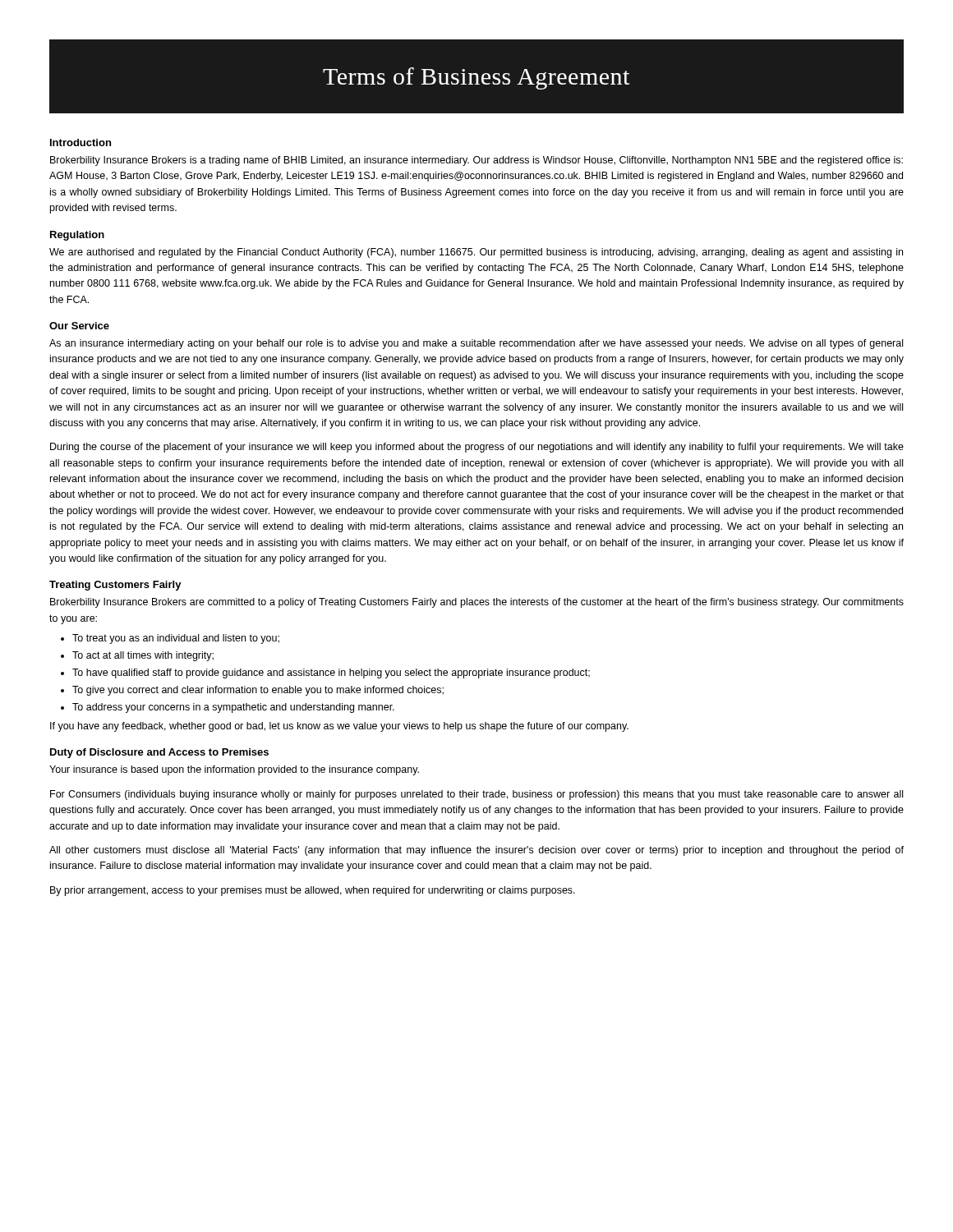Viewport: 953px width, 1232px height.
Task: Find the text starting "To address your concerns in"
Action: tap(234, 707)
